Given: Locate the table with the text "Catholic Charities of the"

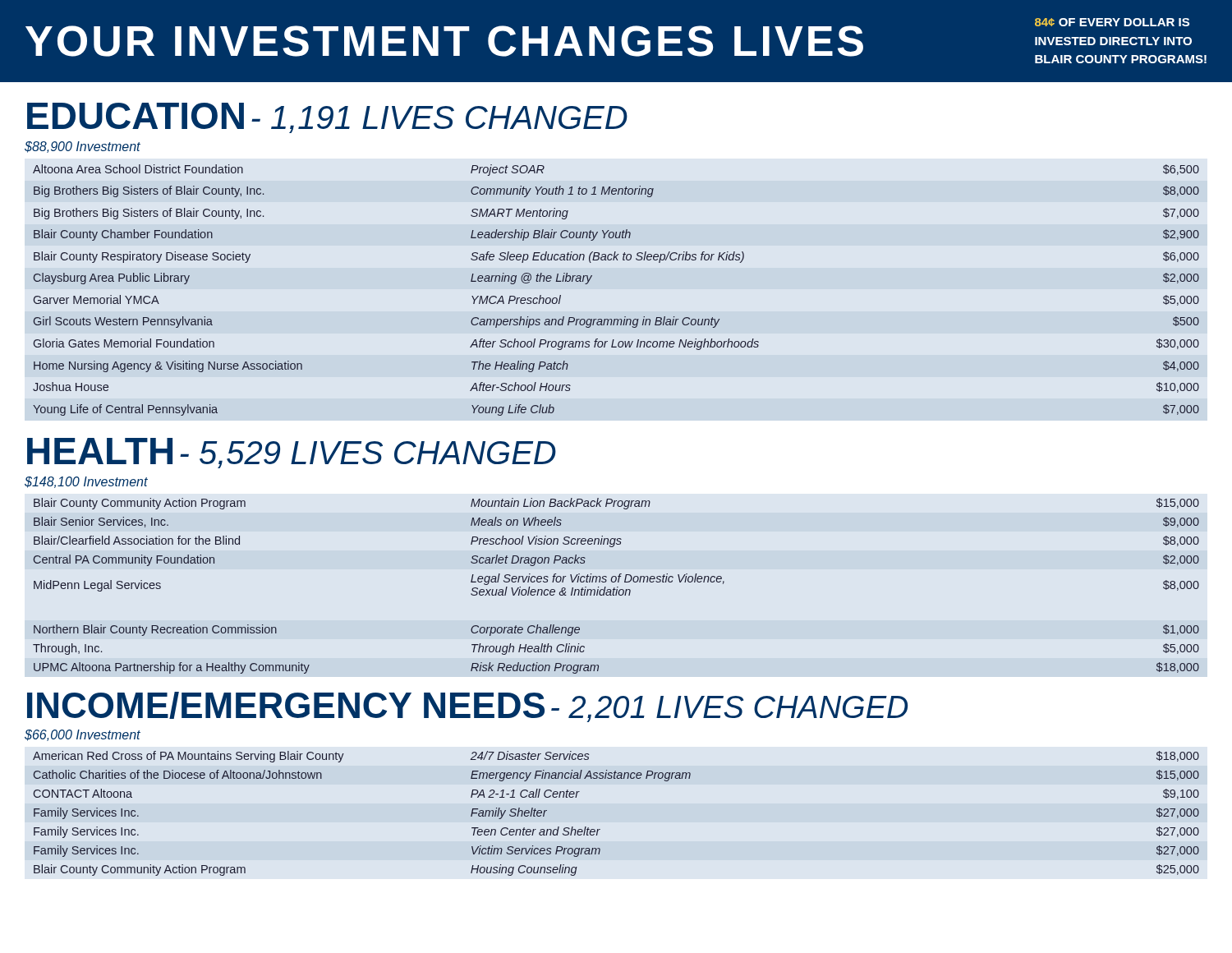Looking at the screenshot, I should [616, 813].
